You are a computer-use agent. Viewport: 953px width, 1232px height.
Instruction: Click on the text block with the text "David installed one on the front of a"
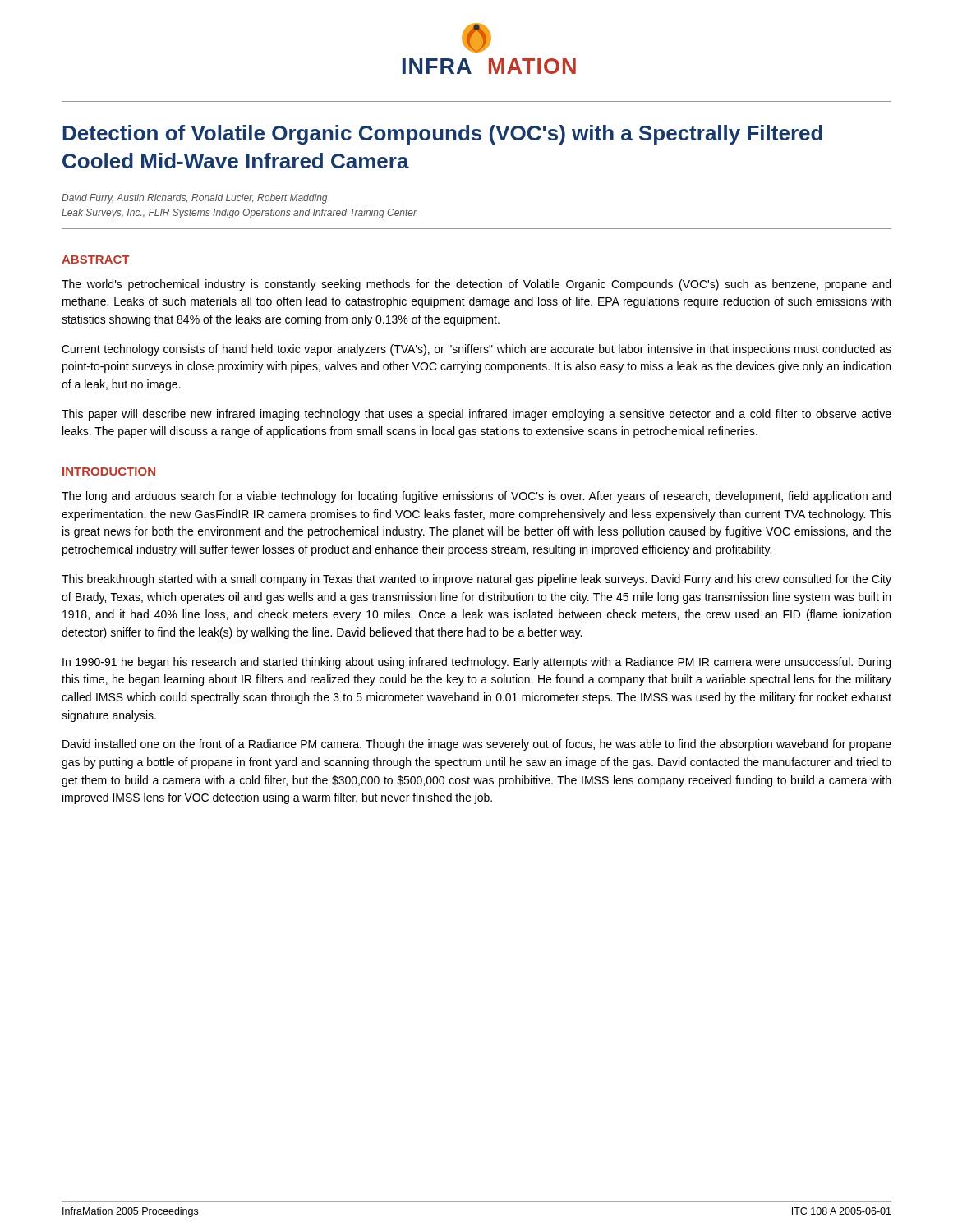click(476, 771)
